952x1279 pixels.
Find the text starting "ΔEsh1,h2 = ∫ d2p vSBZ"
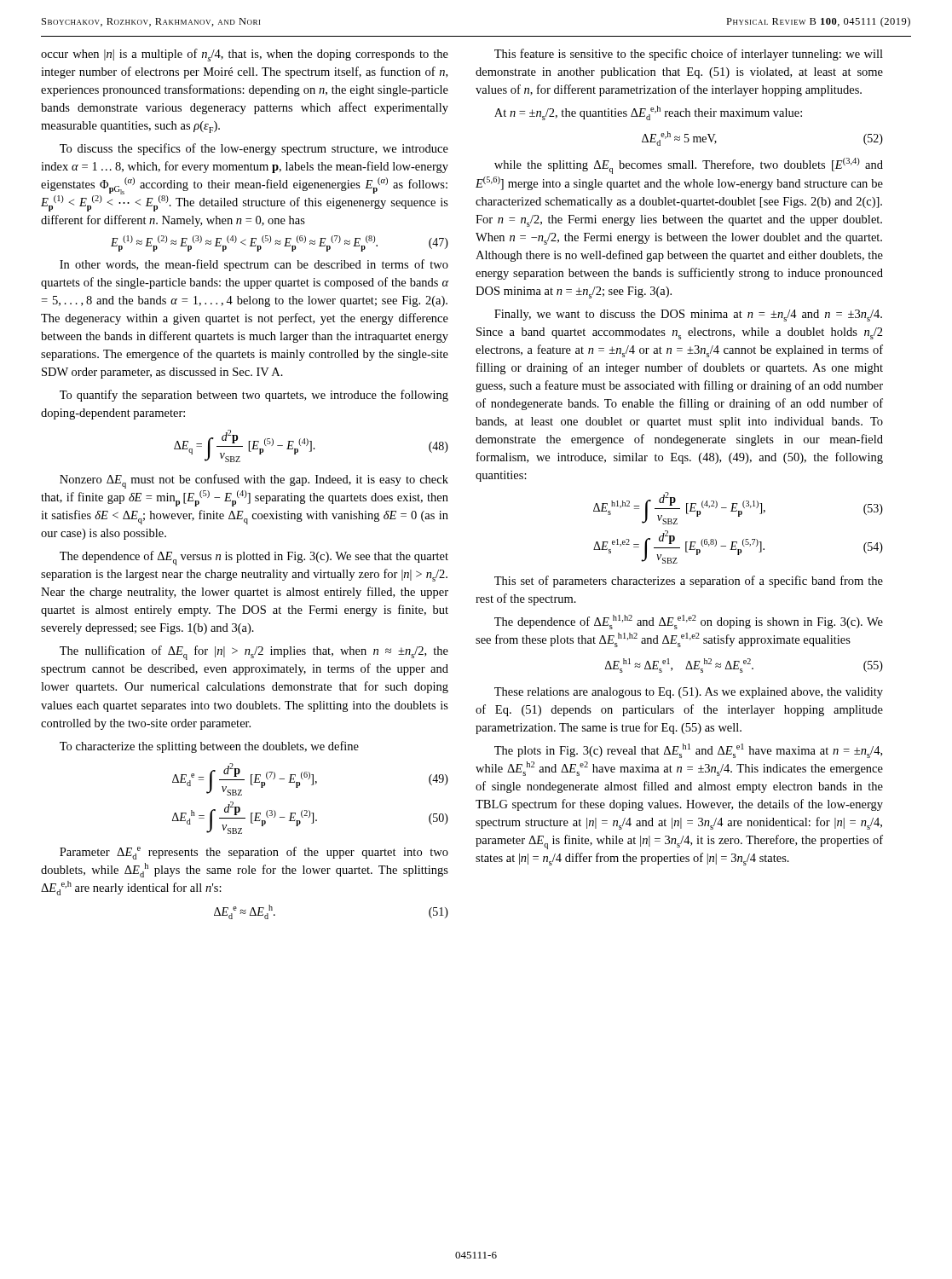pyautogui.click(x=738, y=508)
